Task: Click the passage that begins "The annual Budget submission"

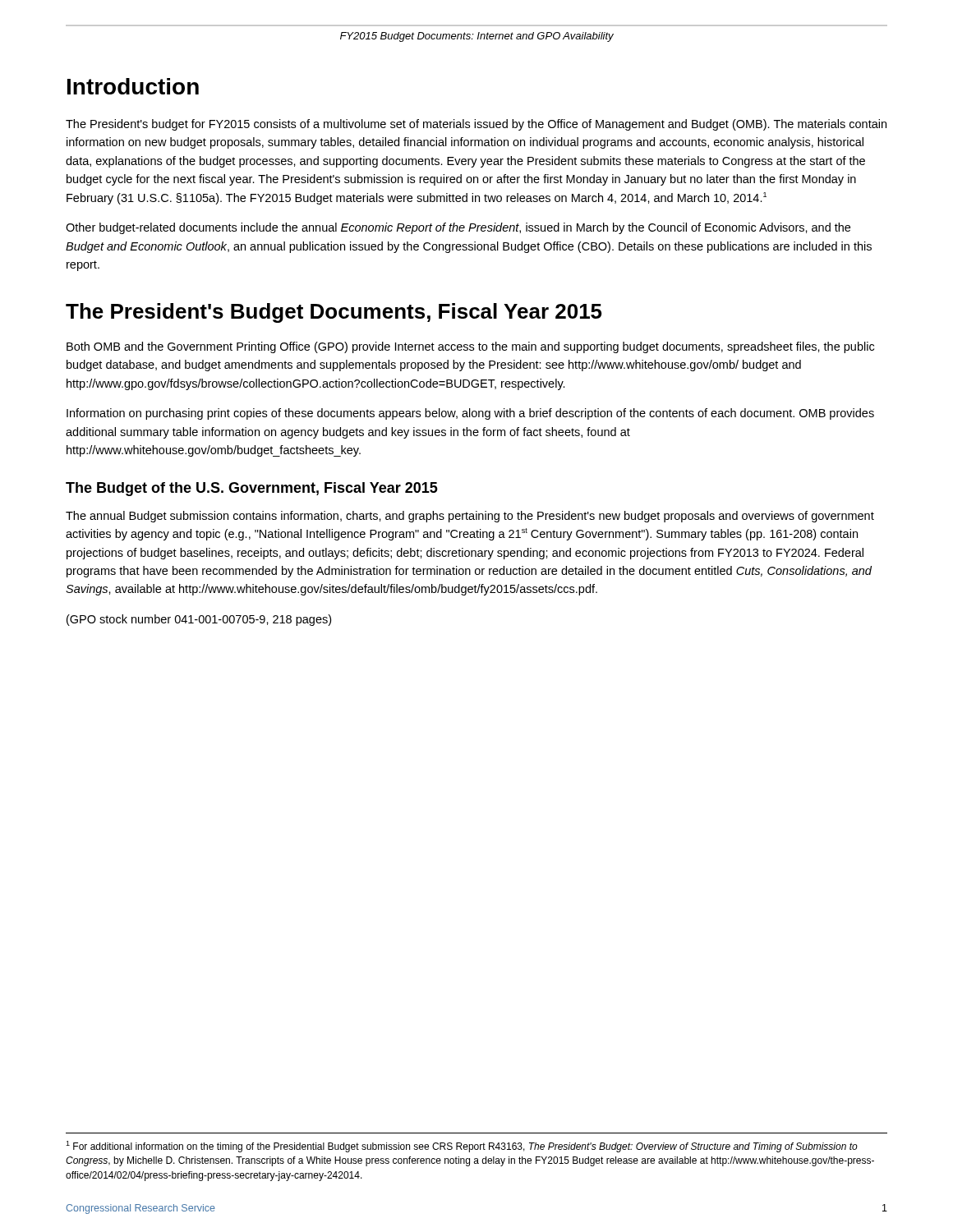Action: tap(470, 552)
